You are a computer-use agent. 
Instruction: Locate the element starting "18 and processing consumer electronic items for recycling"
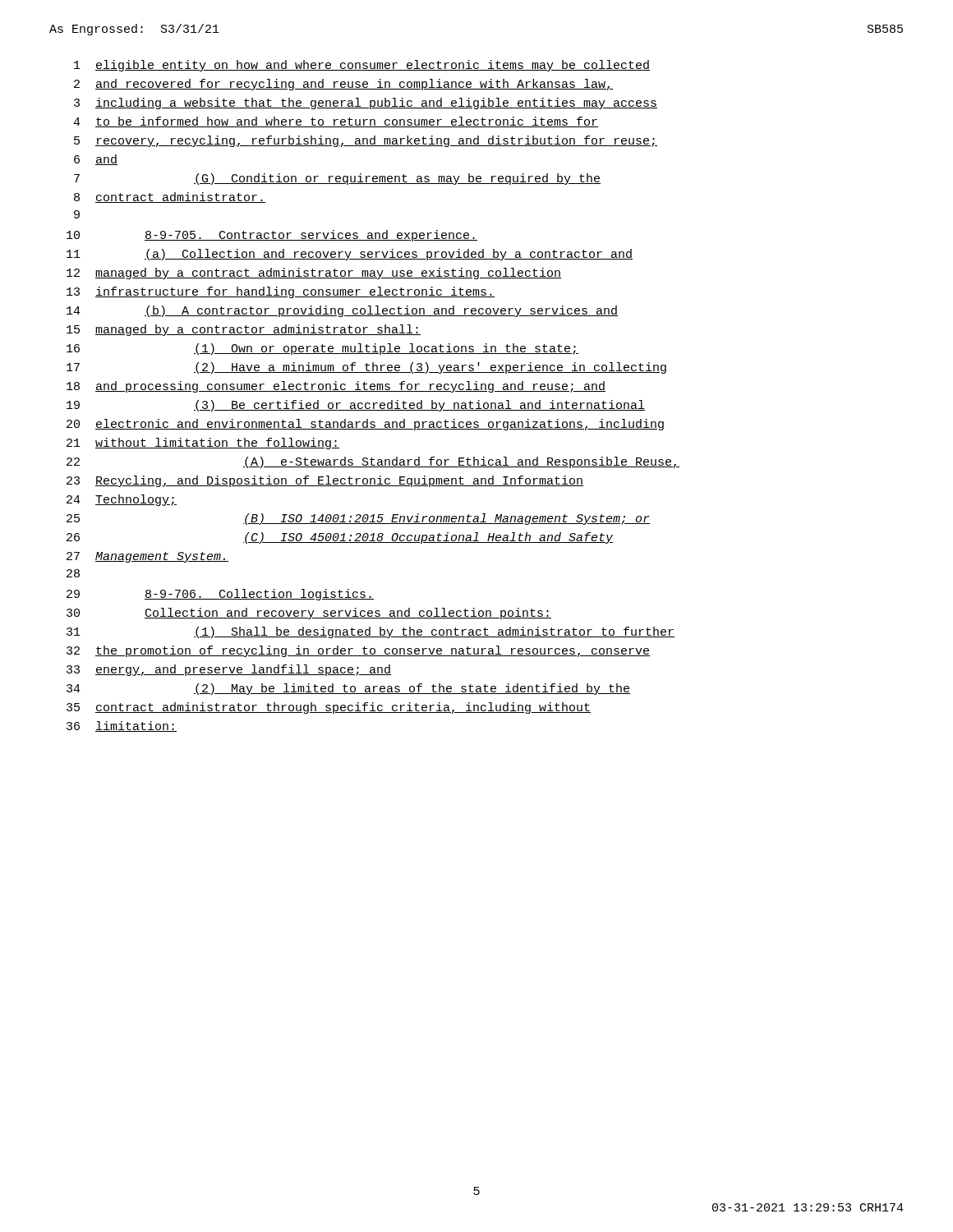point(476,388)
